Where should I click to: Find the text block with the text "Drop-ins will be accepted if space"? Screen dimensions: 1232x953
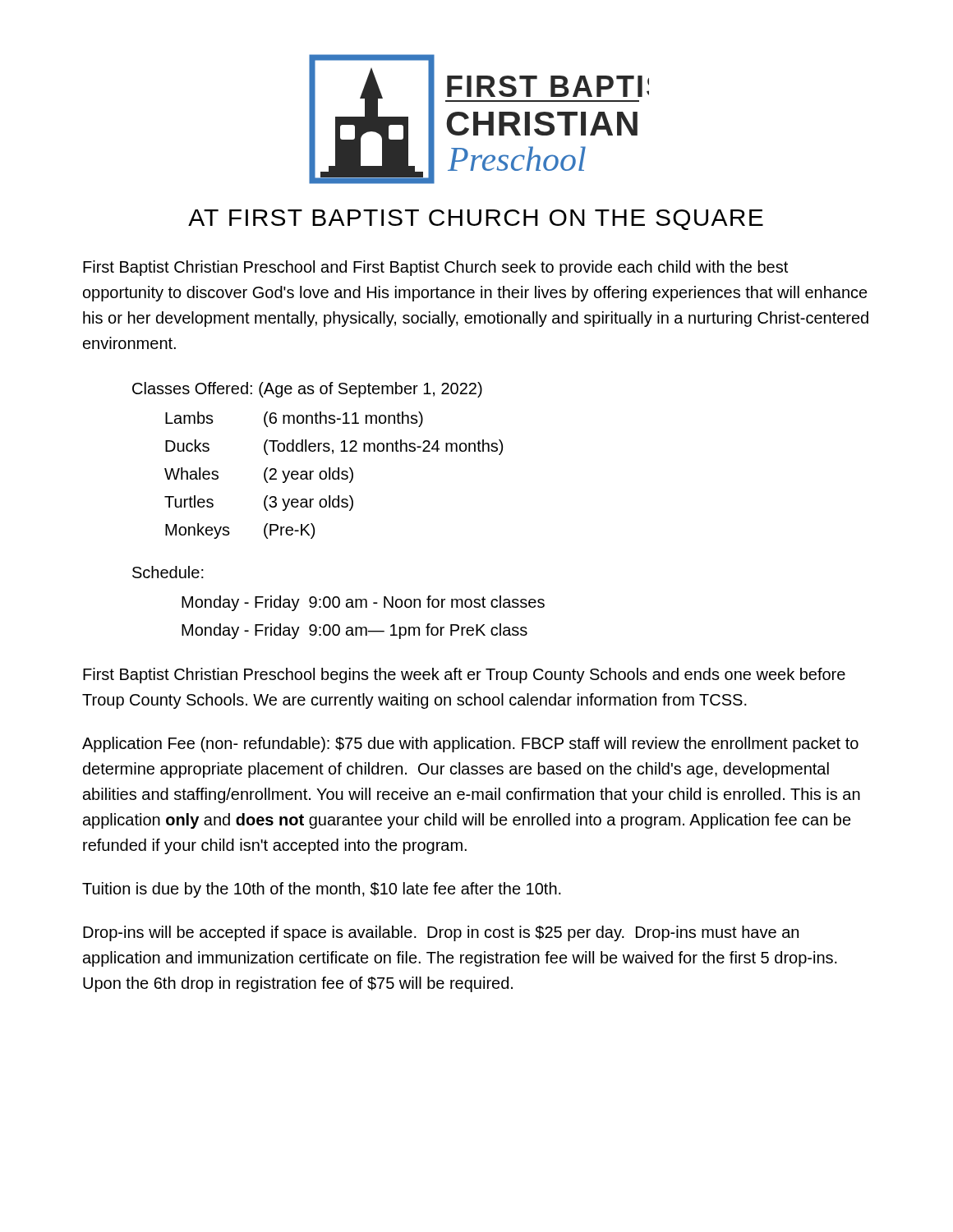(x=462, y=958)
